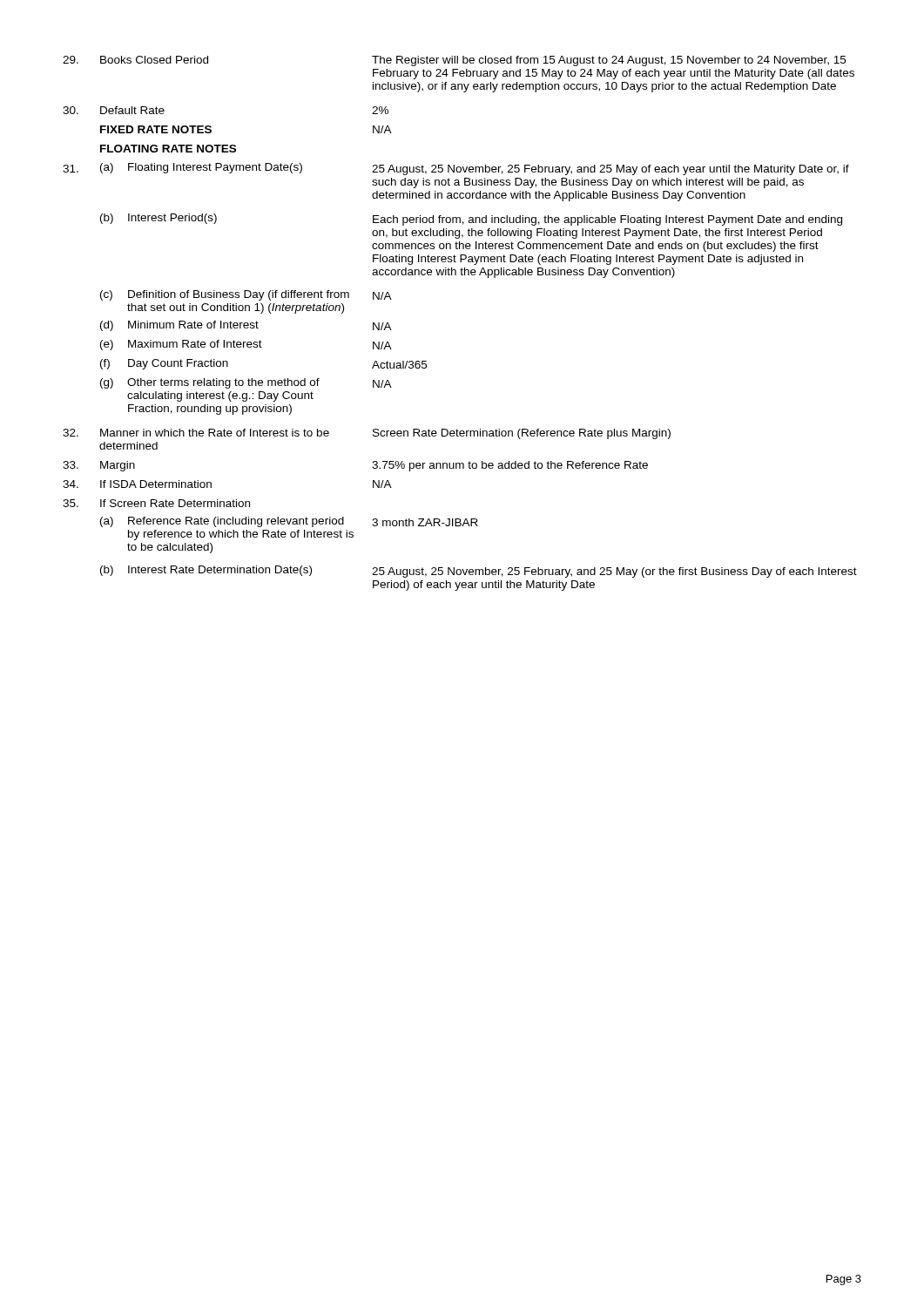Point to "35. If Screen Rate Determination"

pos(156,503)
